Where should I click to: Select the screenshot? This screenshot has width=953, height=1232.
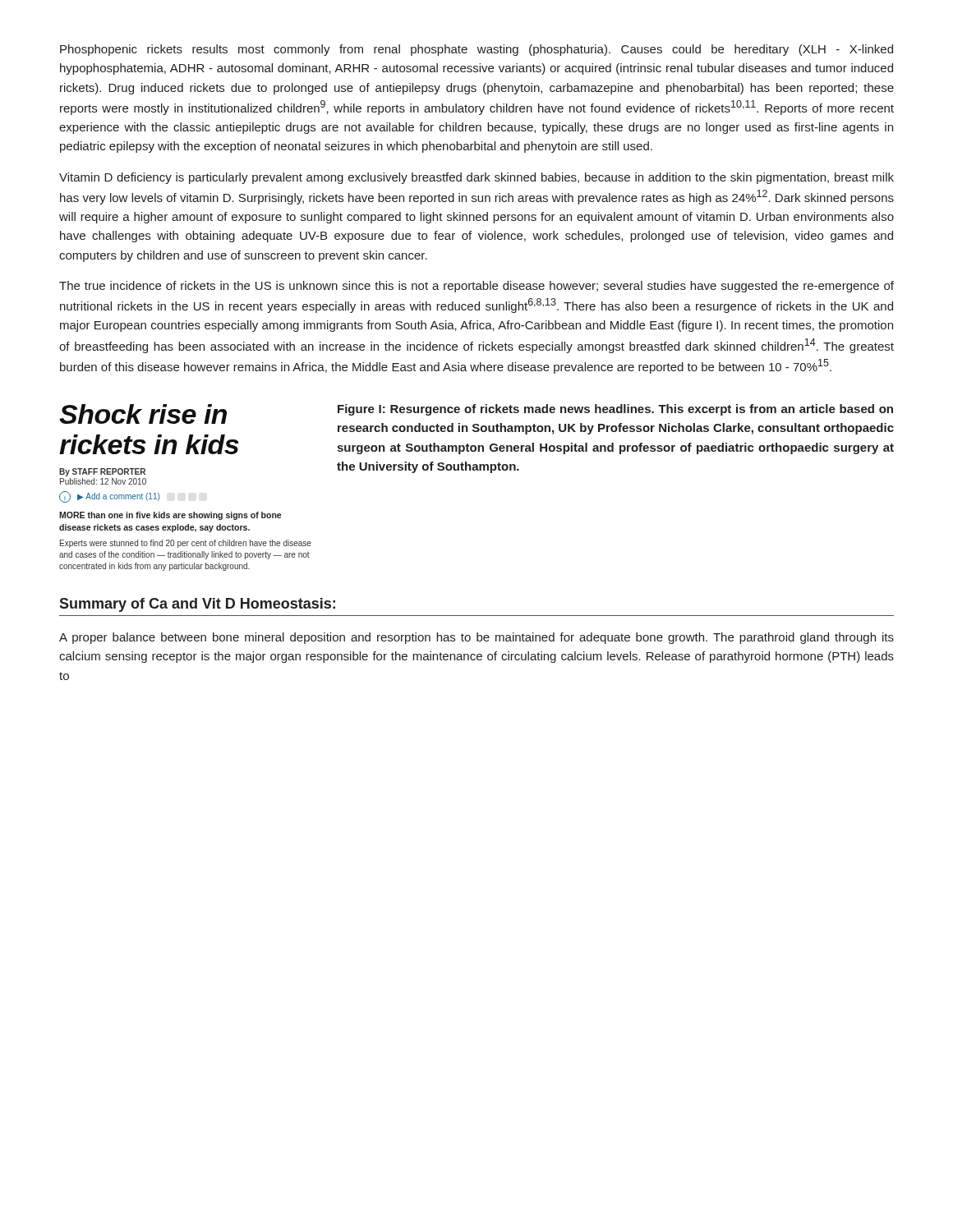[x=187, y=486]
